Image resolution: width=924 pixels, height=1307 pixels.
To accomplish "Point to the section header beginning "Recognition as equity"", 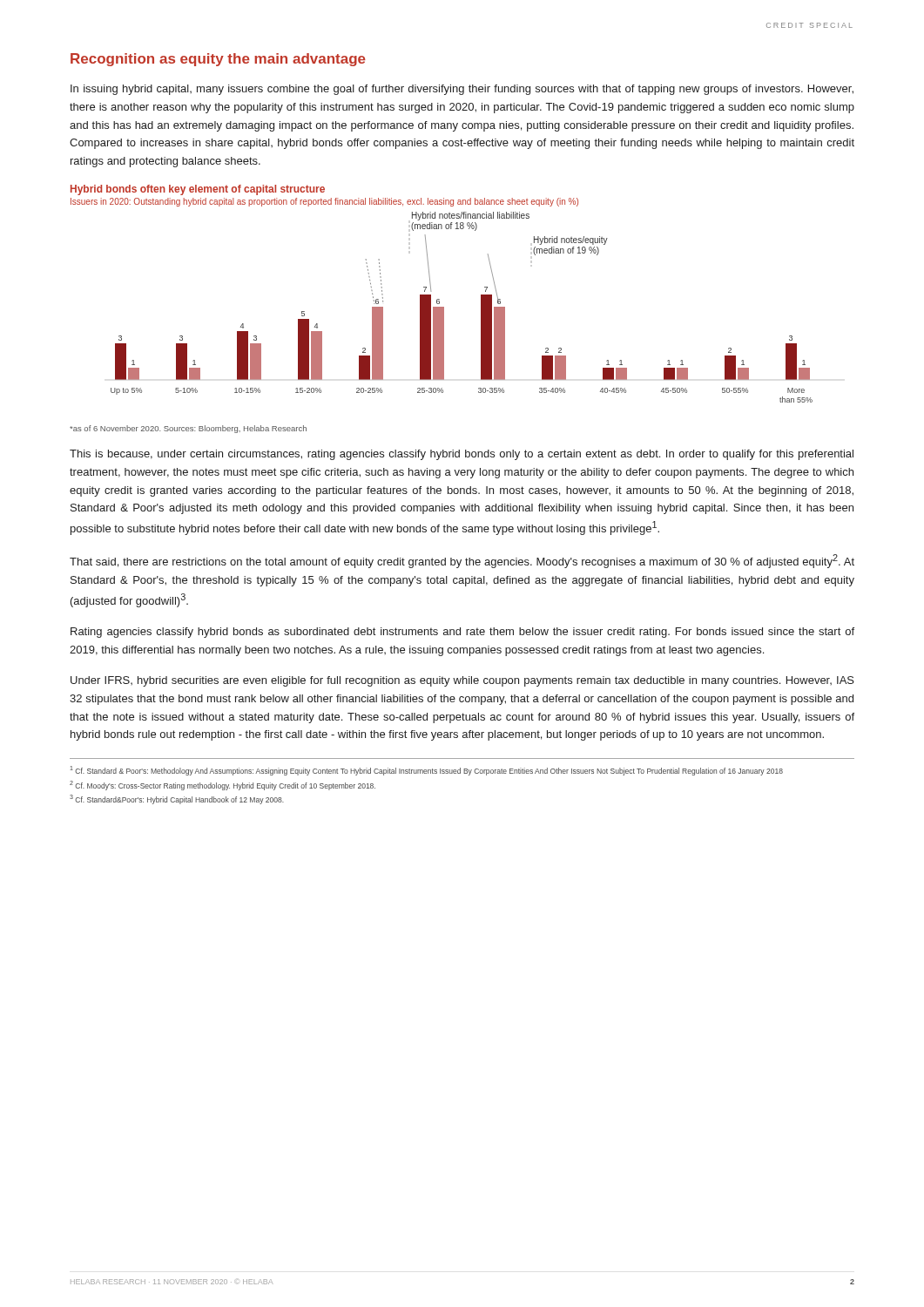I will click(x=218, y=59).
